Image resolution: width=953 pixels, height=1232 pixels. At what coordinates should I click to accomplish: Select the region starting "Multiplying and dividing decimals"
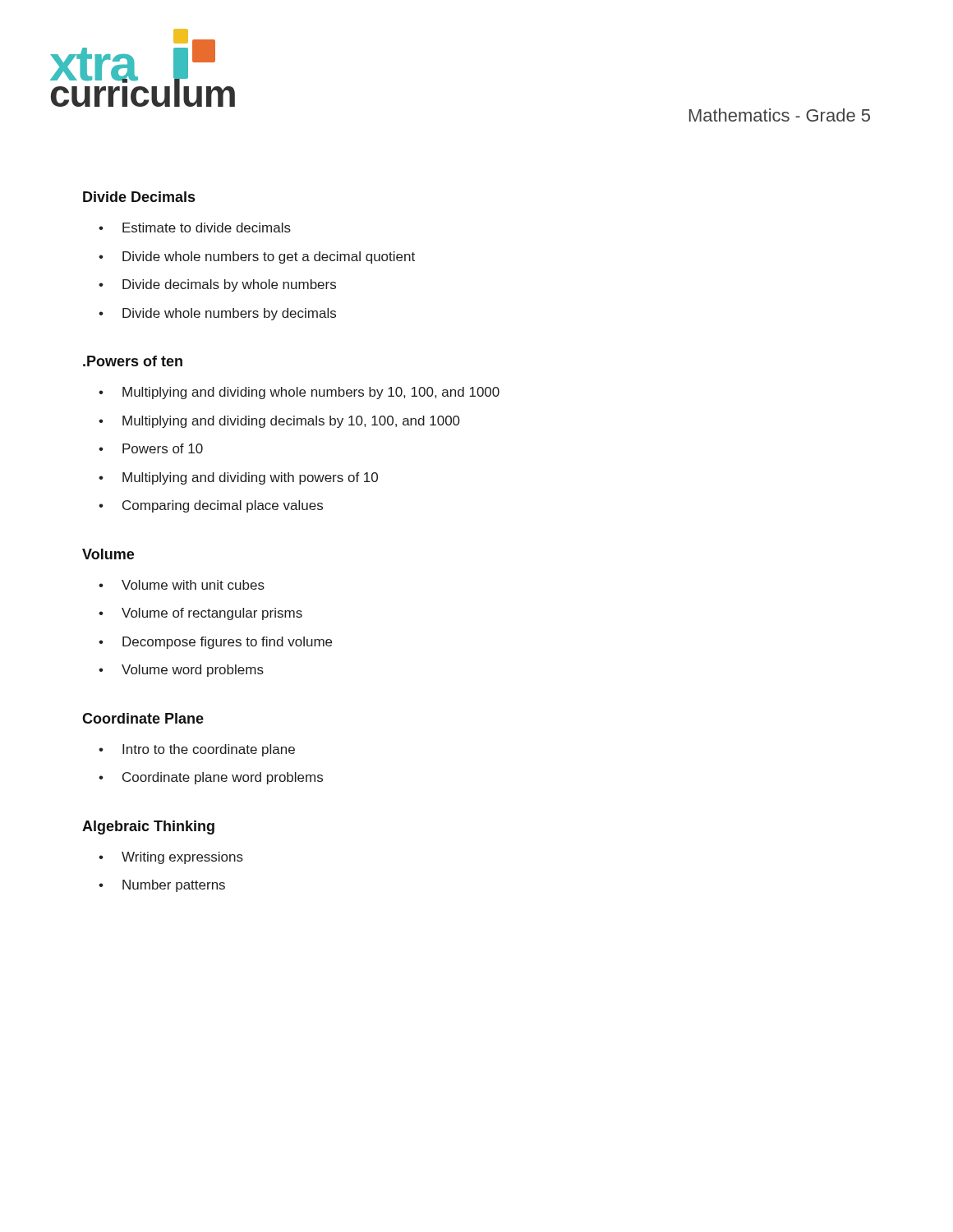coord(291,421)
